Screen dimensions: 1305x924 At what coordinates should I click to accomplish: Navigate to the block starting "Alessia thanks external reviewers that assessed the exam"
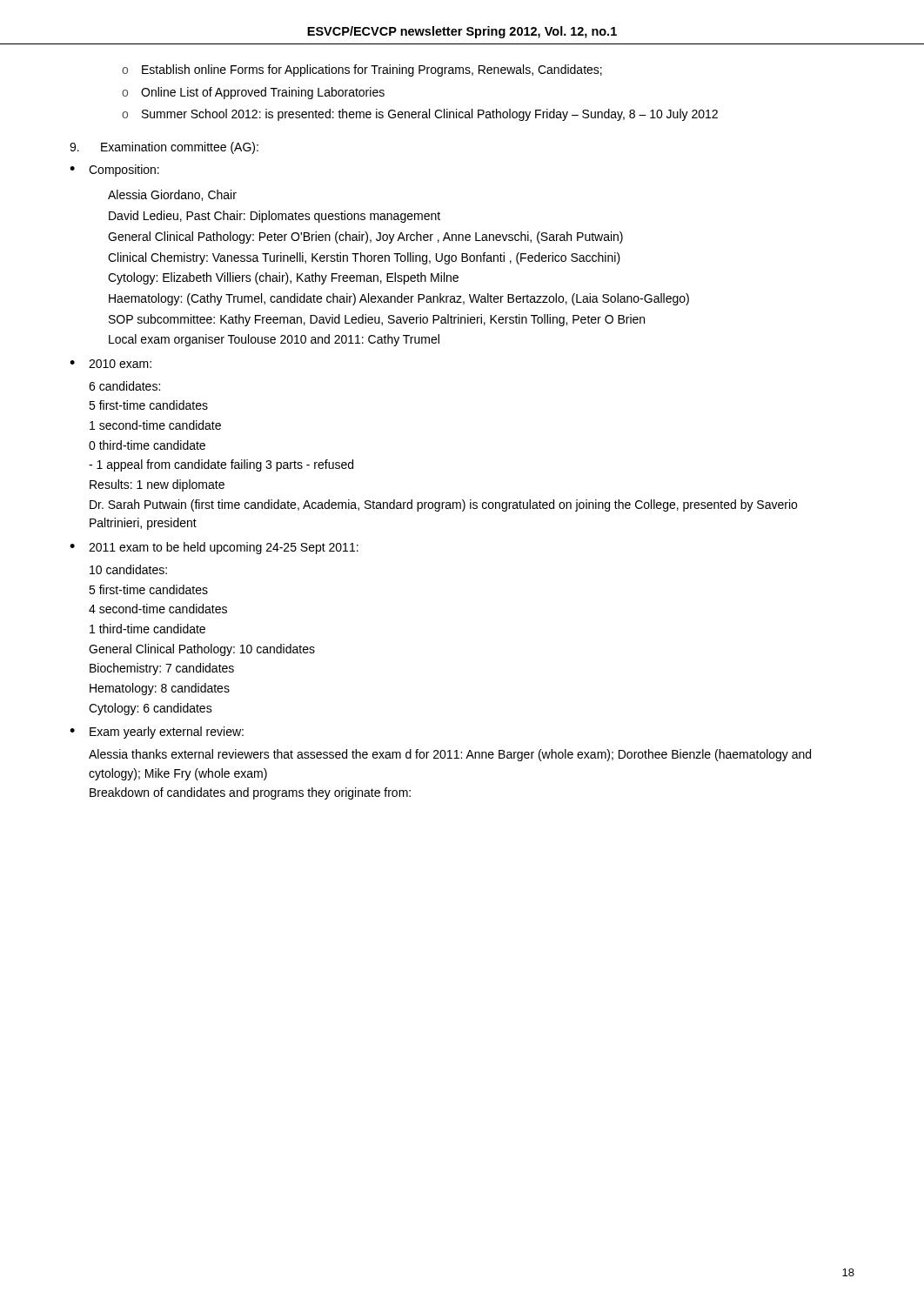(450, 755)
